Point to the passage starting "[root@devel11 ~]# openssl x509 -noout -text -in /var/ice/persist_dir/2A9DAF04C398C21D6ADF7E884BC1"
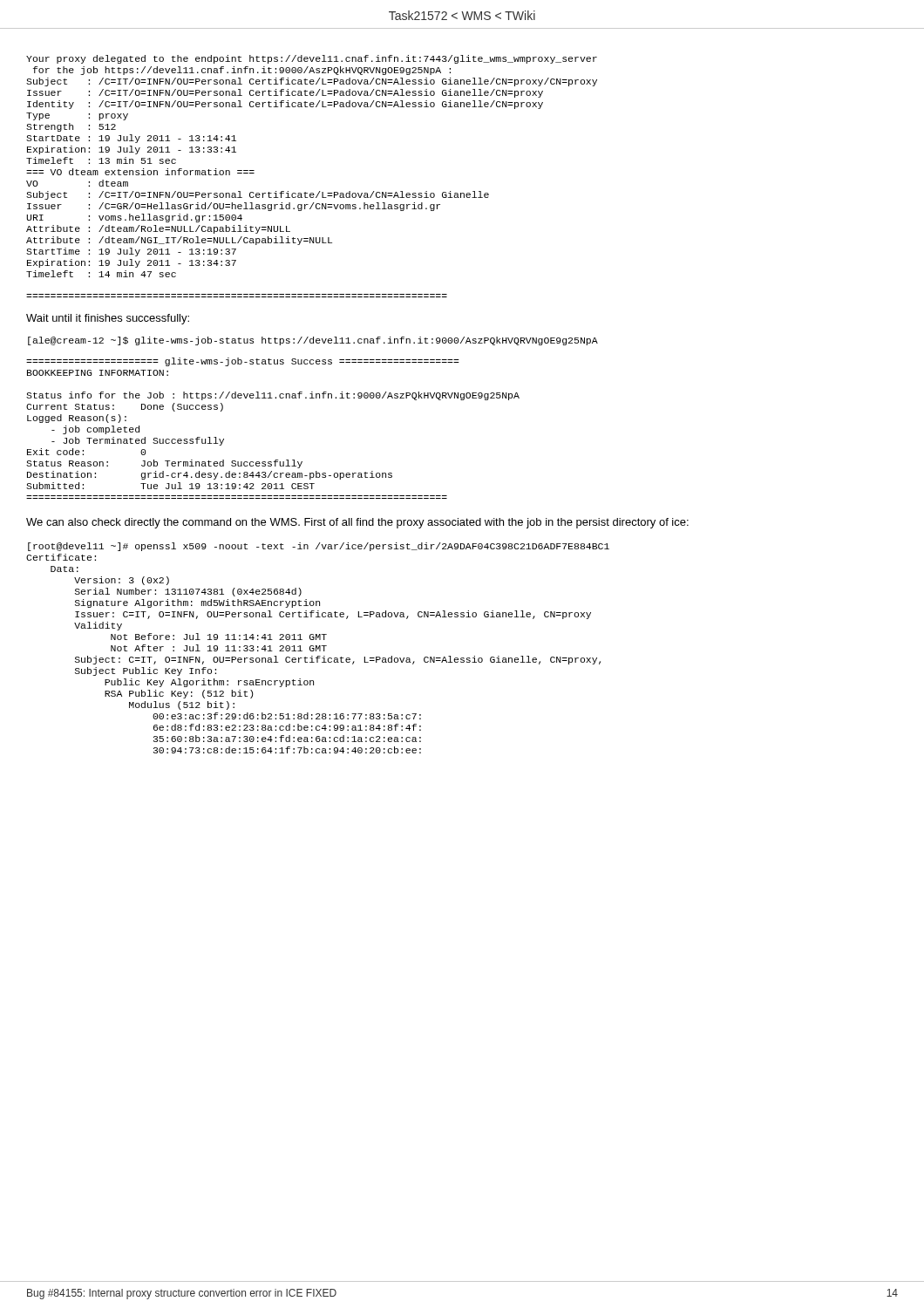 (462, 648)
